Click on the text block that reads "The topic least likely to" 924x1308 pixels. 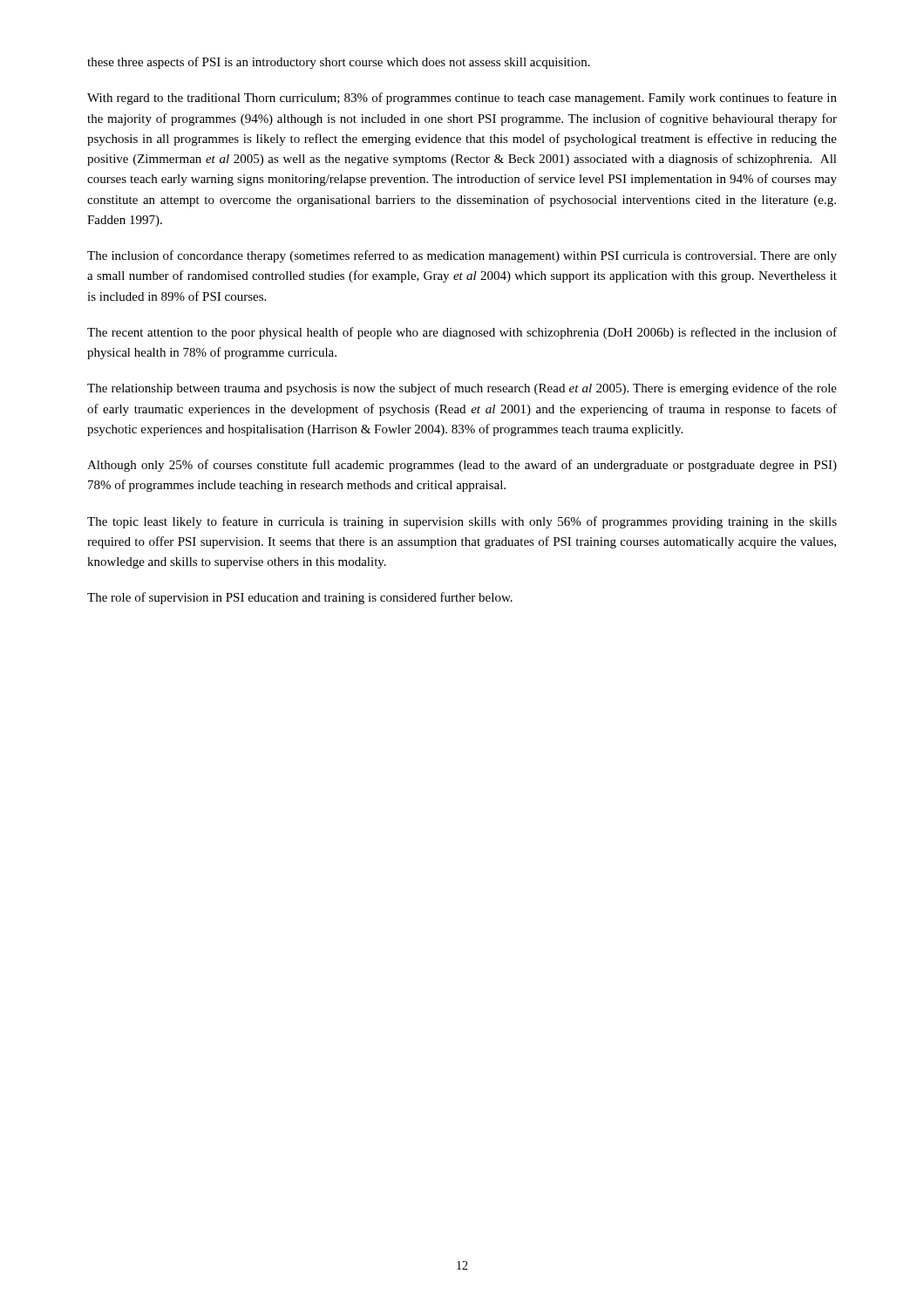462,542
